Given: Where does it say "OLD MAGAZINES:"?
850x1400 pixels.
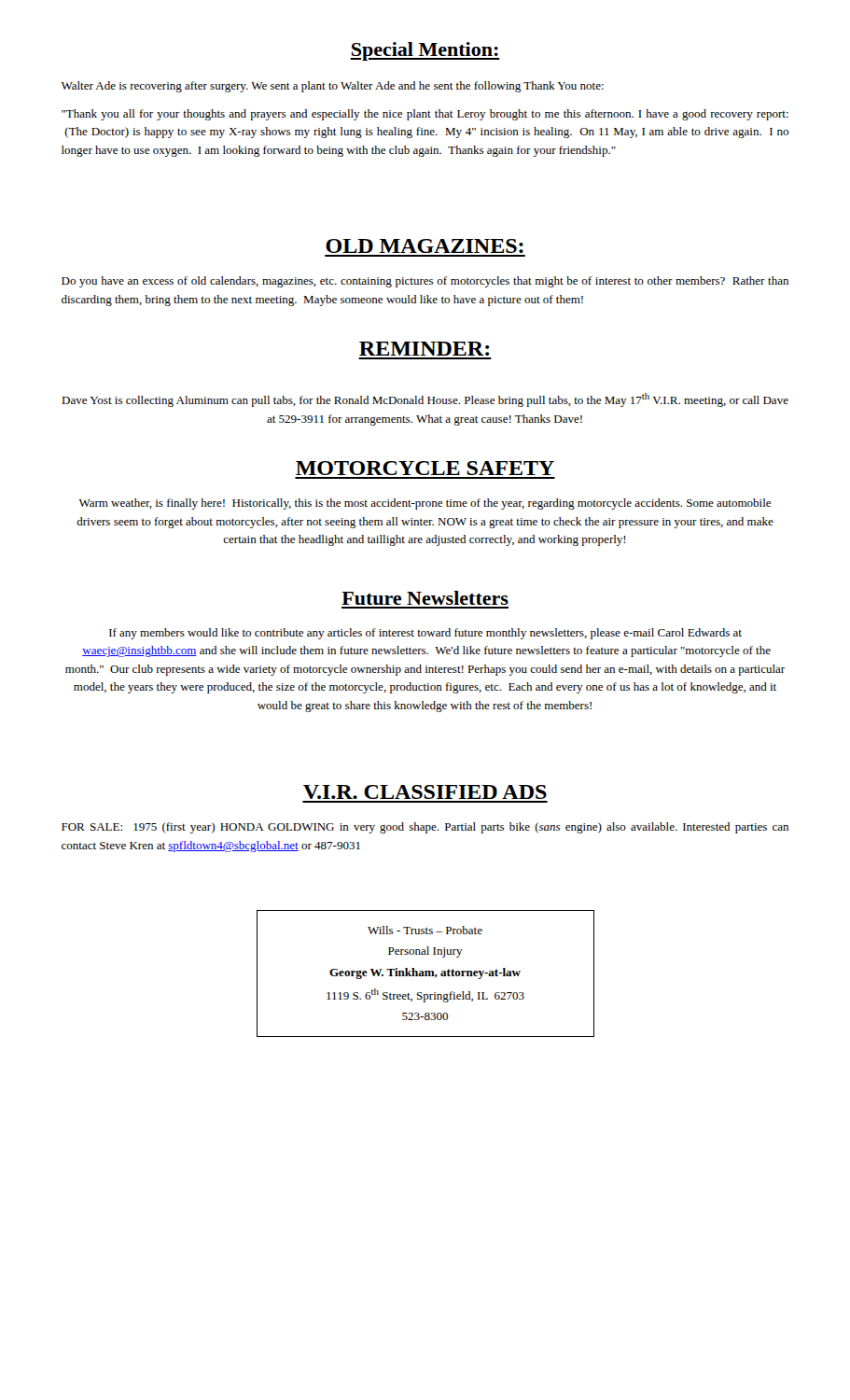Looking at the screenshot, I should [425, 245].
